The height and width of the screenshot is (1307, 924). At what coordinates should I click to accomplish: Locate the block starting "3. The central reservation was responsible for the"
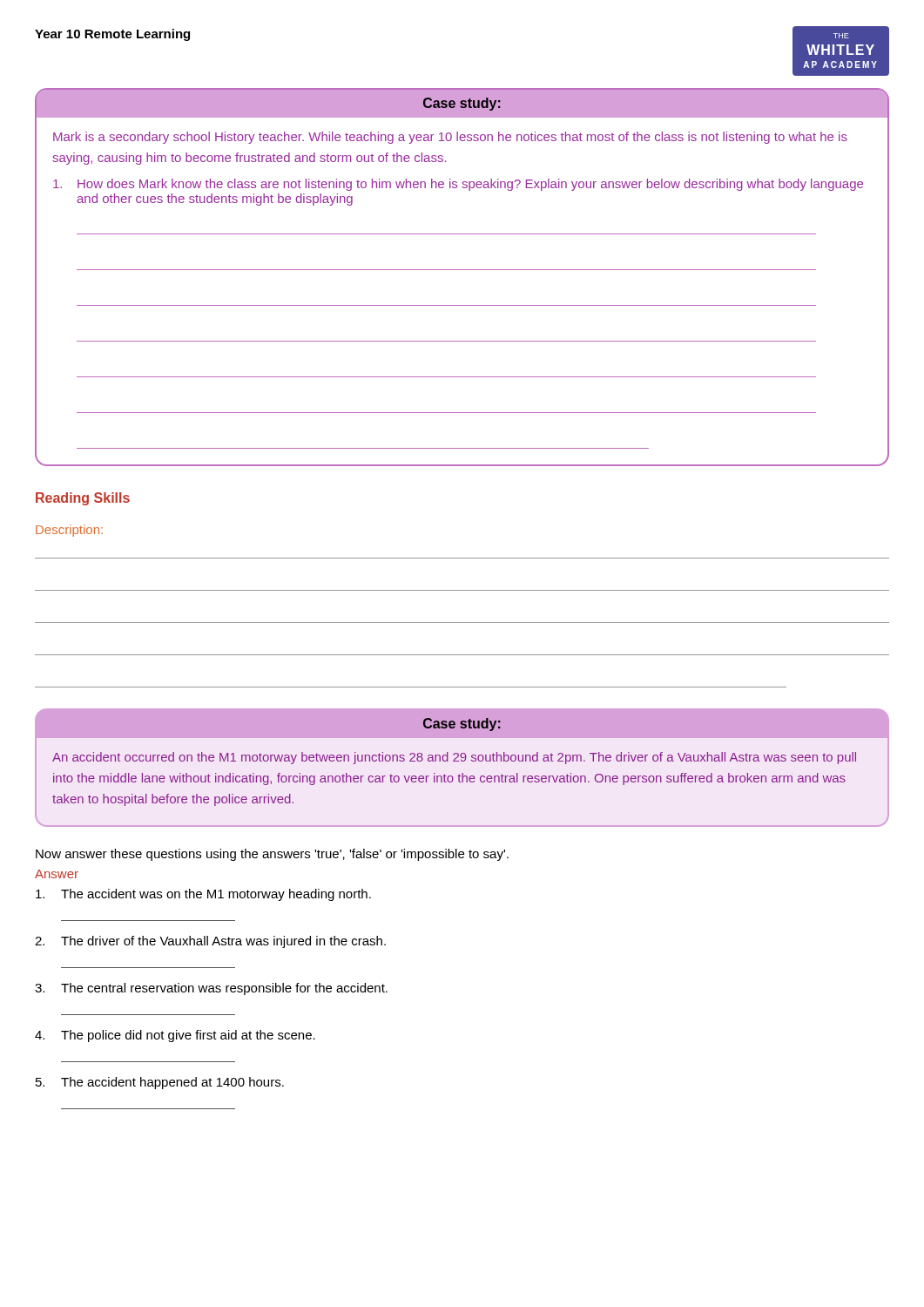tap(212, 1004)
